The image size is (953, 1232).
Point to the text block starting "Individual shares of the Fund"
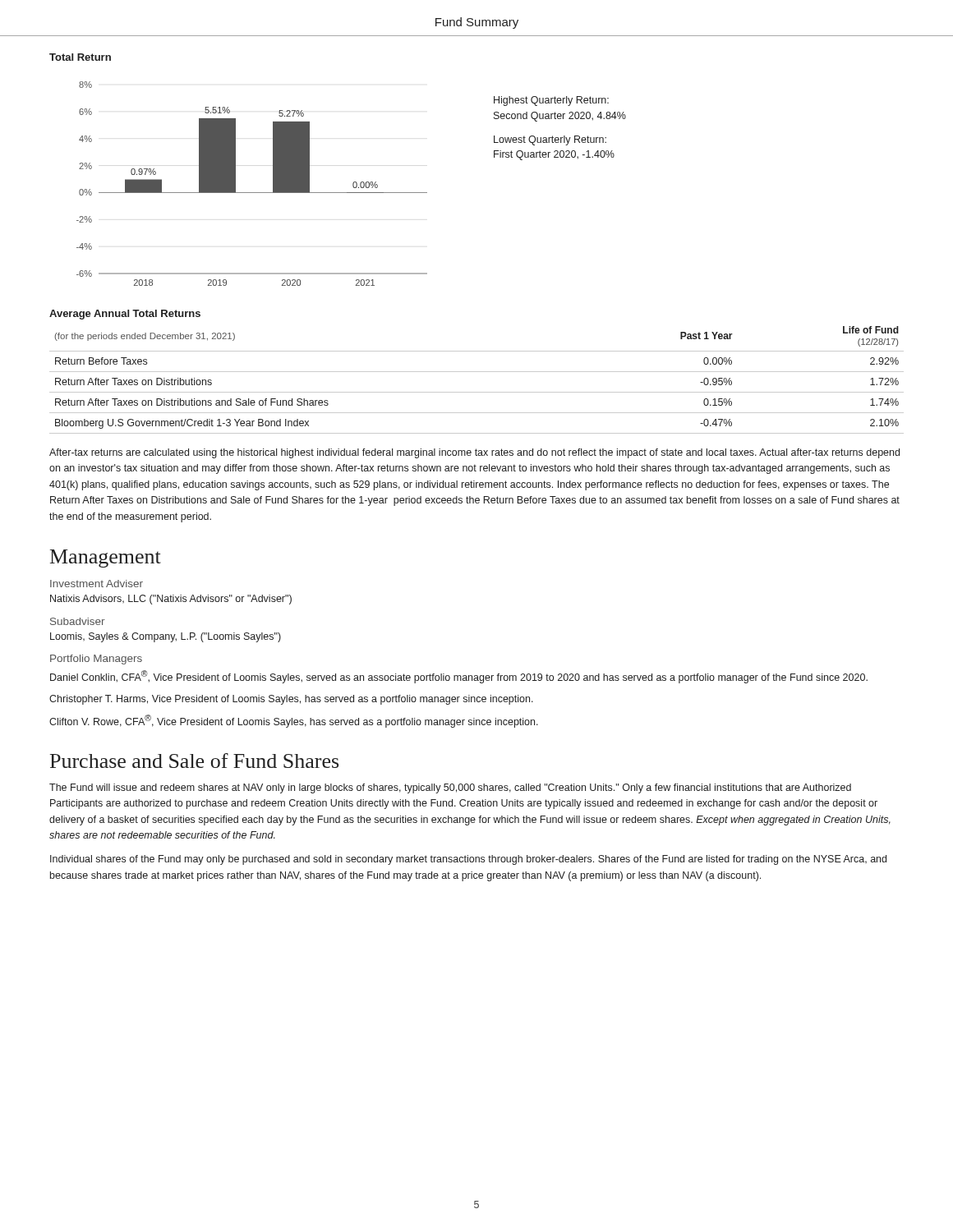468,867
